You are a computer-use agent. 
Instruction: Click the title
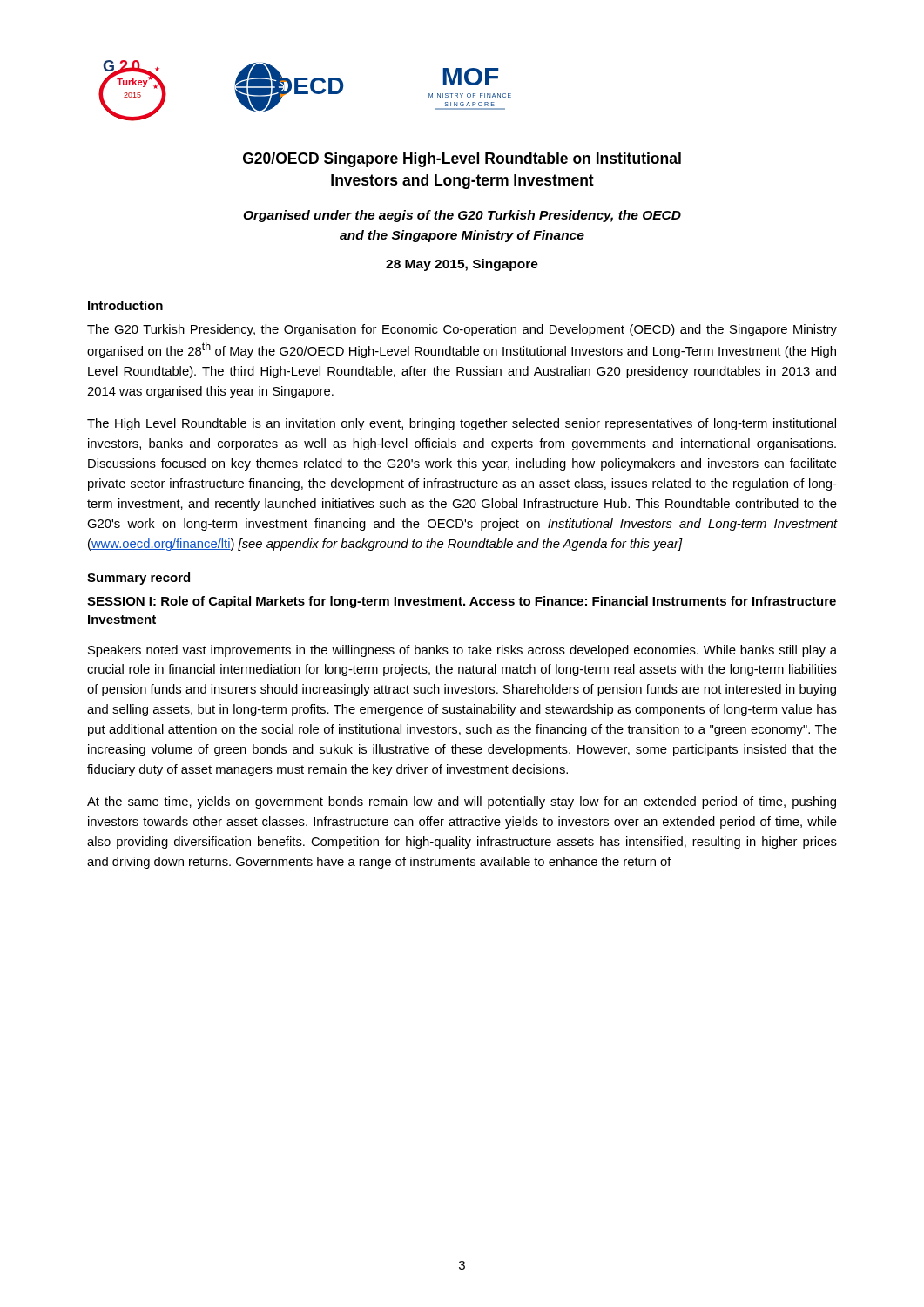pos(462,169)
